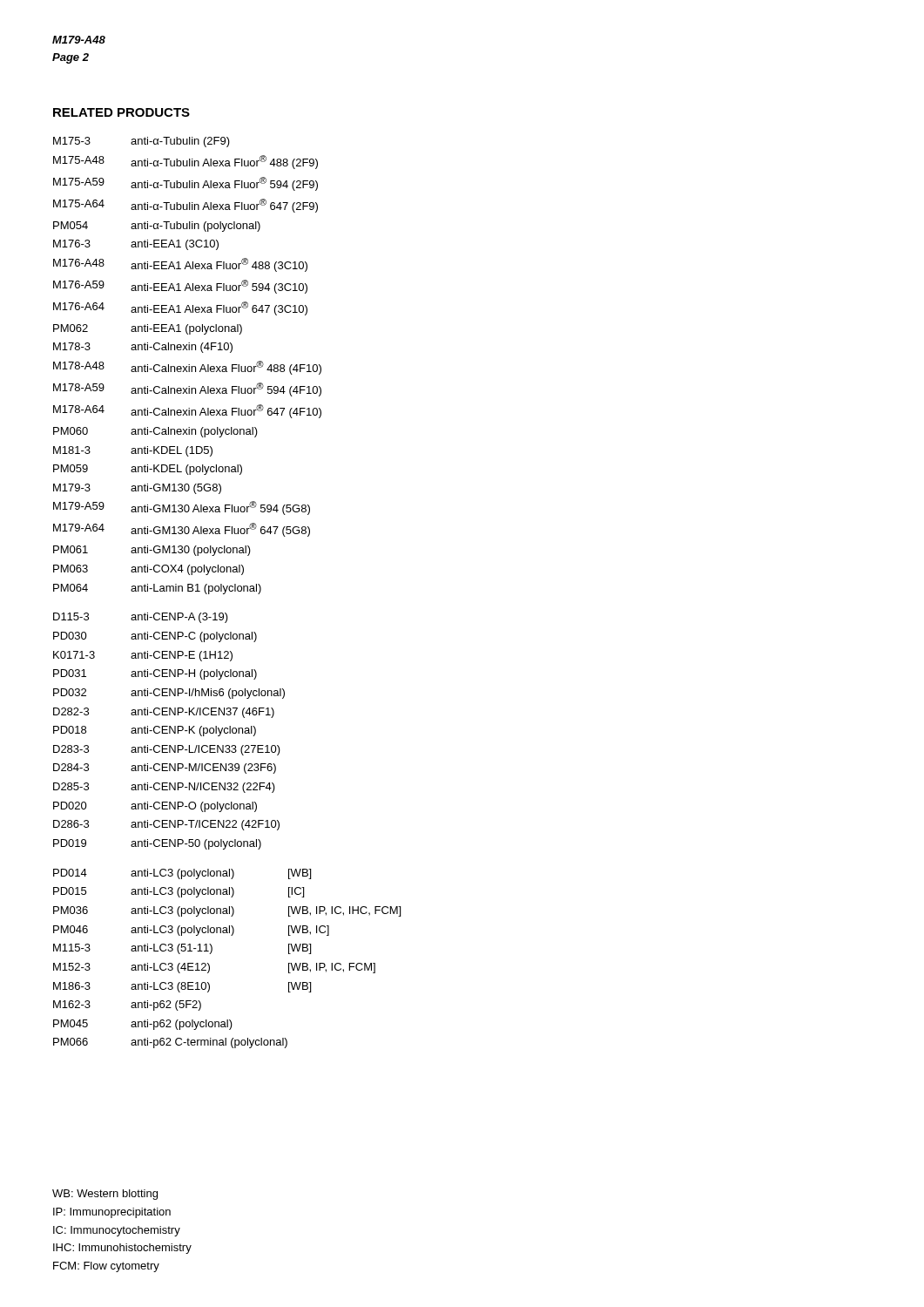Image resolution: width=924 pixels, height=1307 pixels.
Task: Find the list item with the text "M175-A59 anti-α-Tubulin Alexa"
Action: tap(185, 184)
